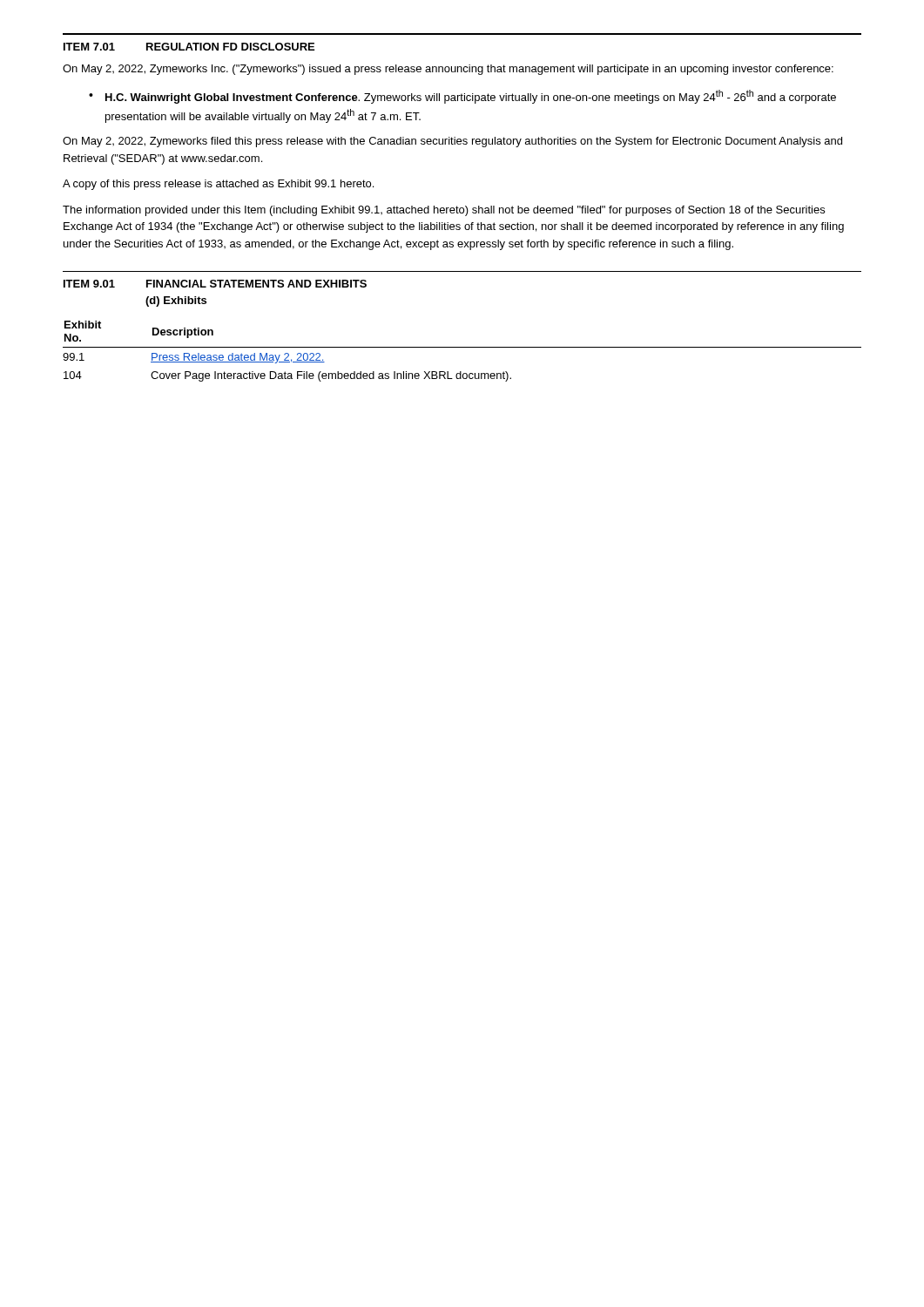Find the table
Image resolution: width=924 pixels, height=1307 pixels.
click(462, 351)
